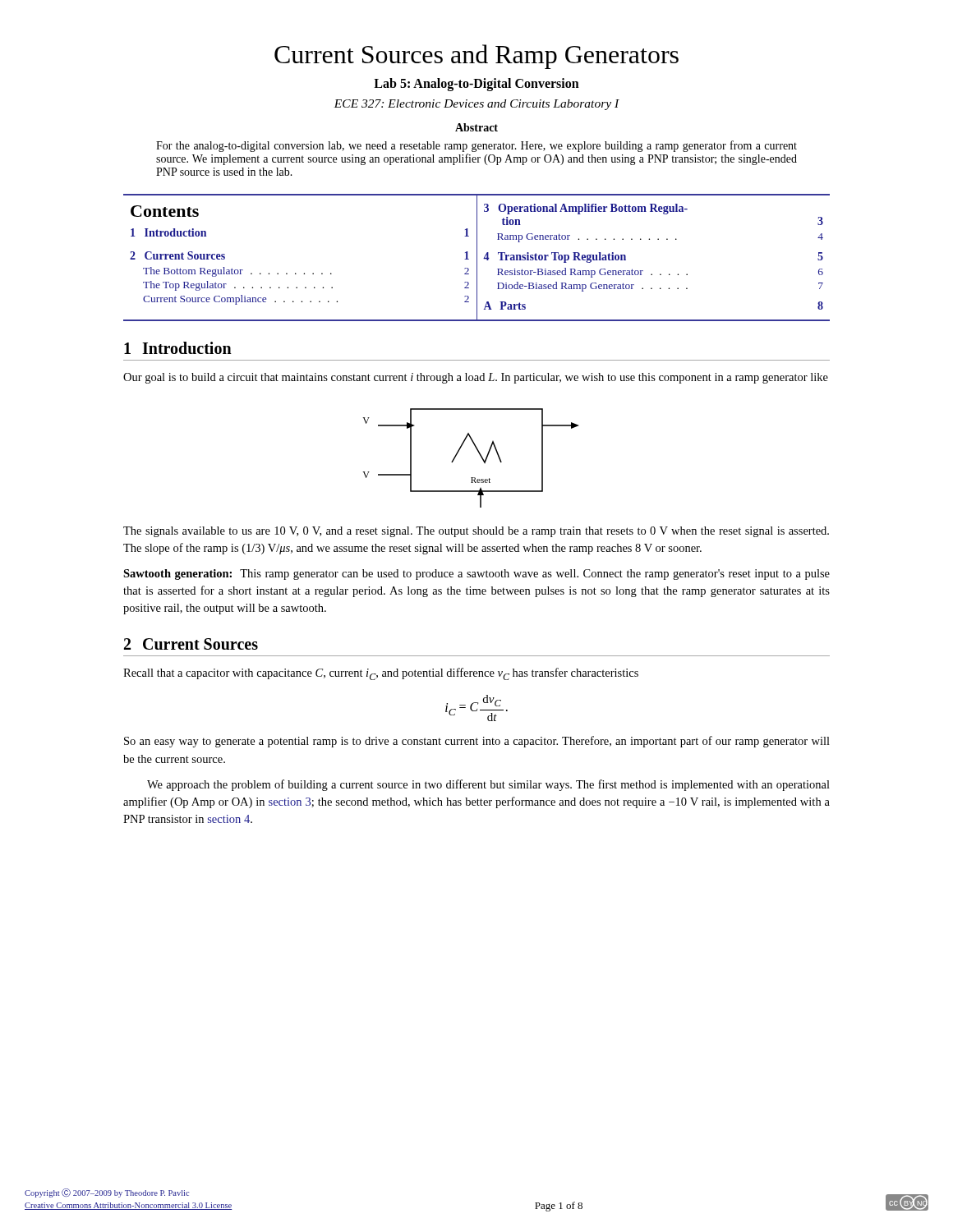Locate the text starting "Recall that a capacitor with capacitance C,"
The width and height of the screenshot is (953, 1232).
click(x=381, y=674)
